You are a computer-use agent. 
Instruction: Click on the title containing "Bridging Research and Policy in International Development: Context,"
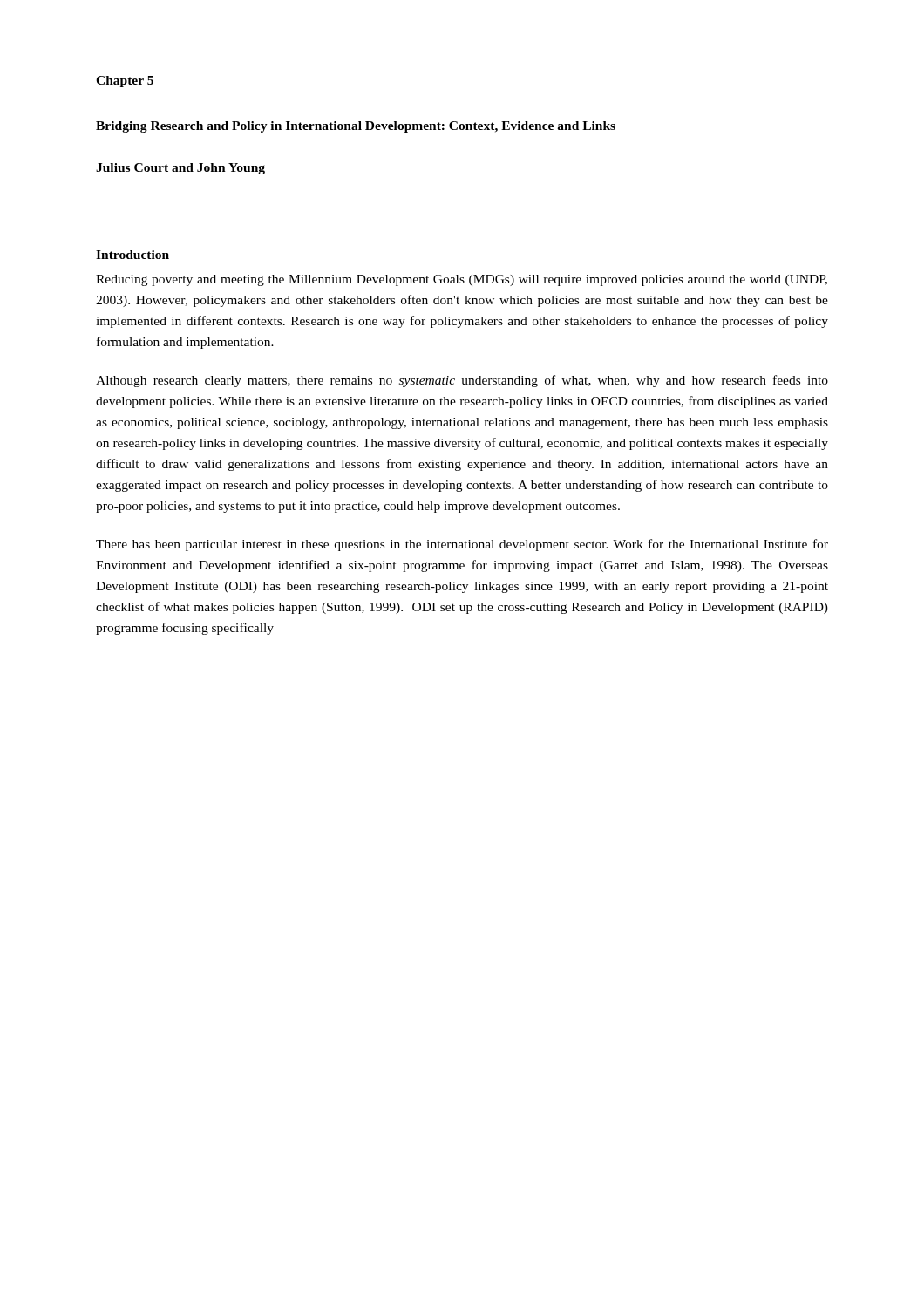point(356,125)
